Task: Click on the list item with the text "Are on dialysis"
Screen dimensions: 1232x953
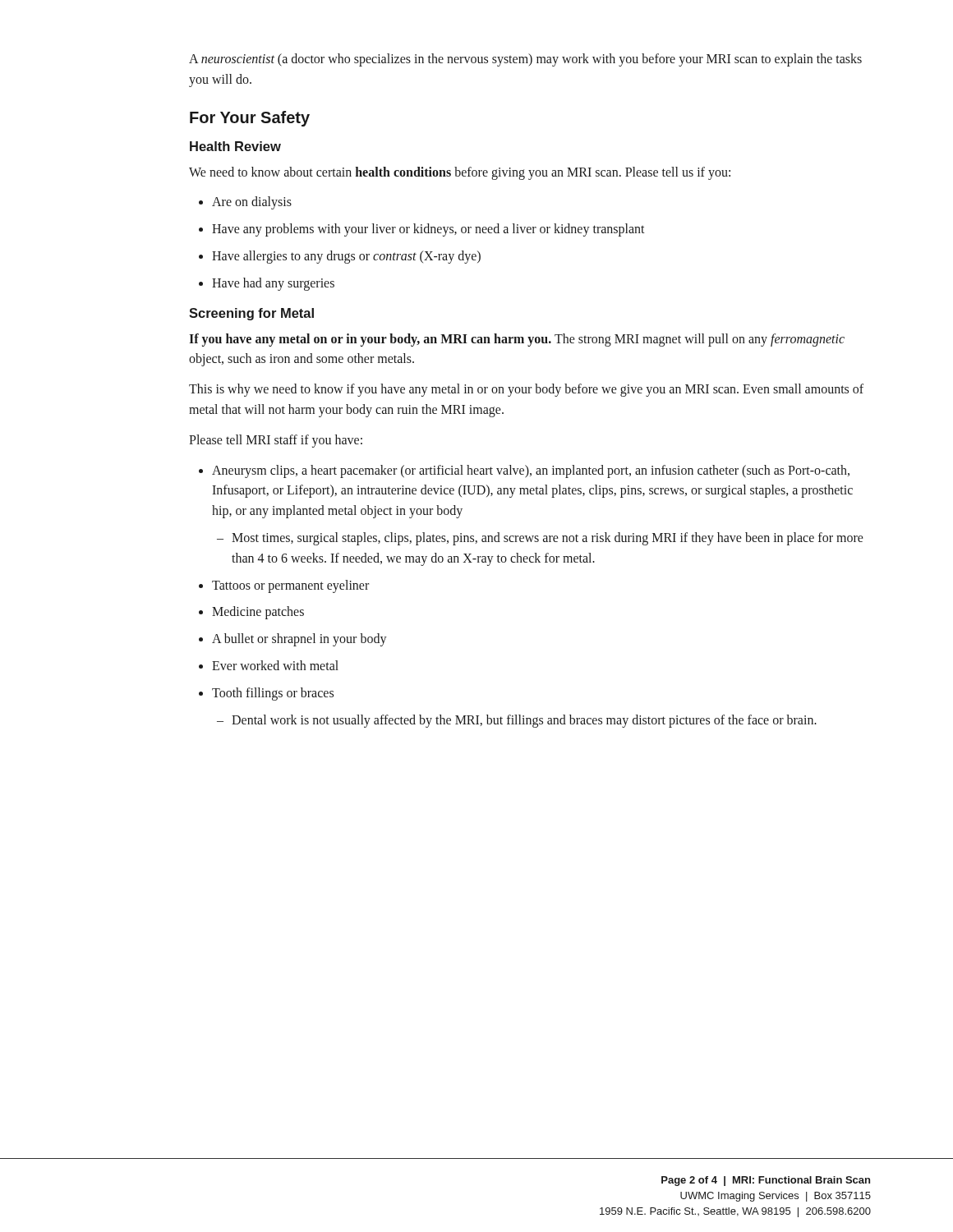Action: click(x=252, y=203)
